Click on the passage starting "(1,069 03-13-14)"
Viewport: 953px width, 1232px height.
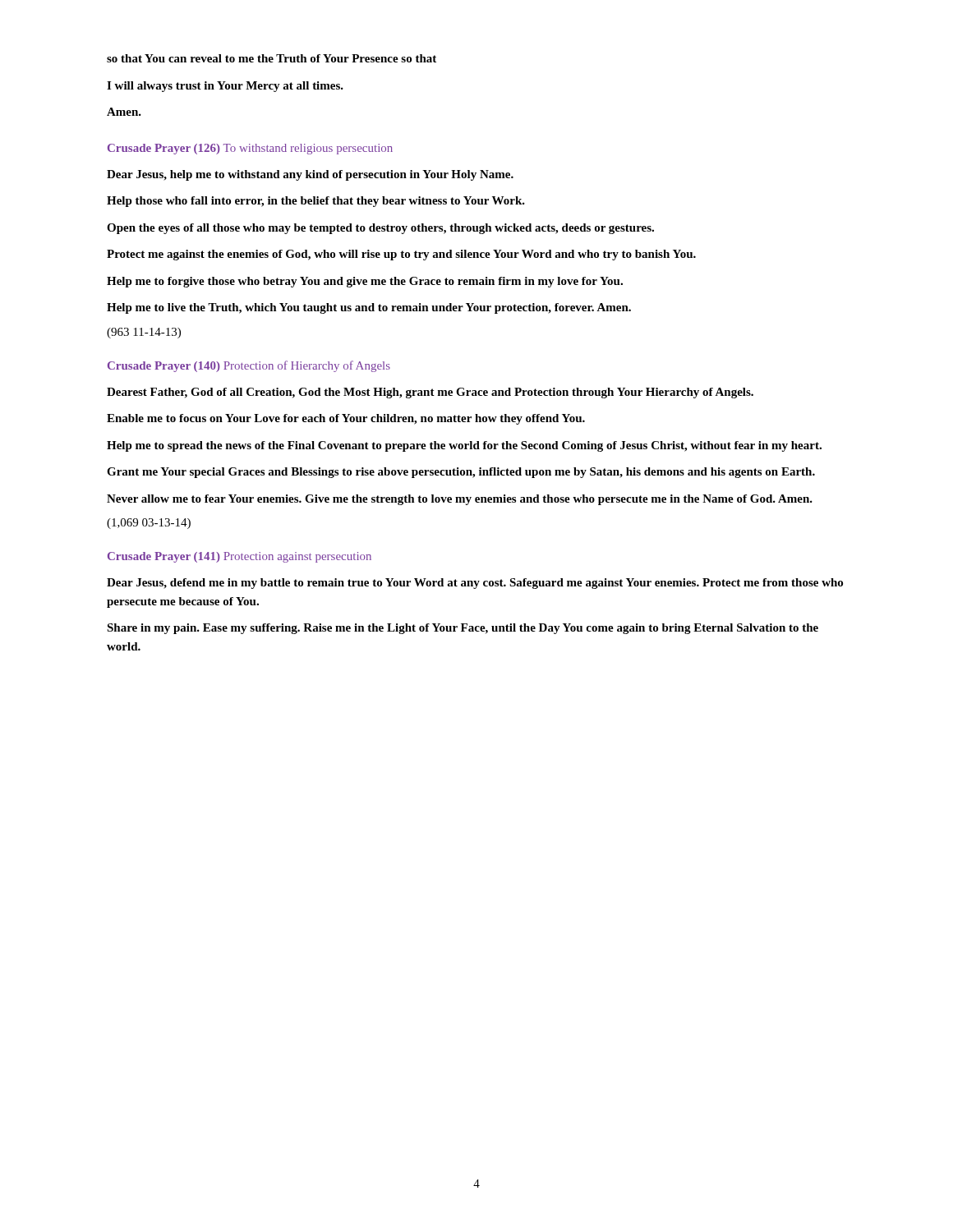tap(149, 522)
